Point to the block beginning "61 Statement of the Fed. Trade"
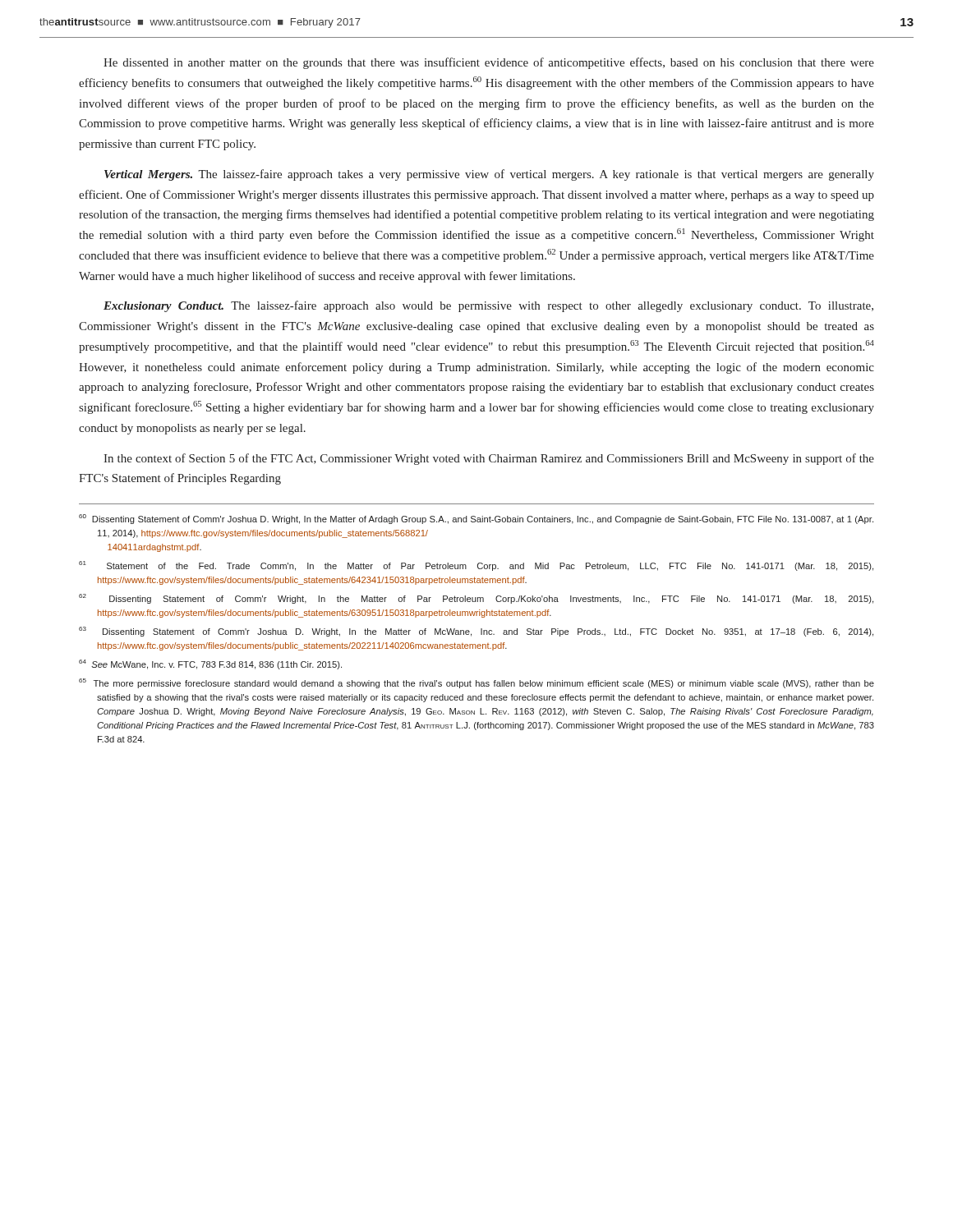 tap(476, 572)
